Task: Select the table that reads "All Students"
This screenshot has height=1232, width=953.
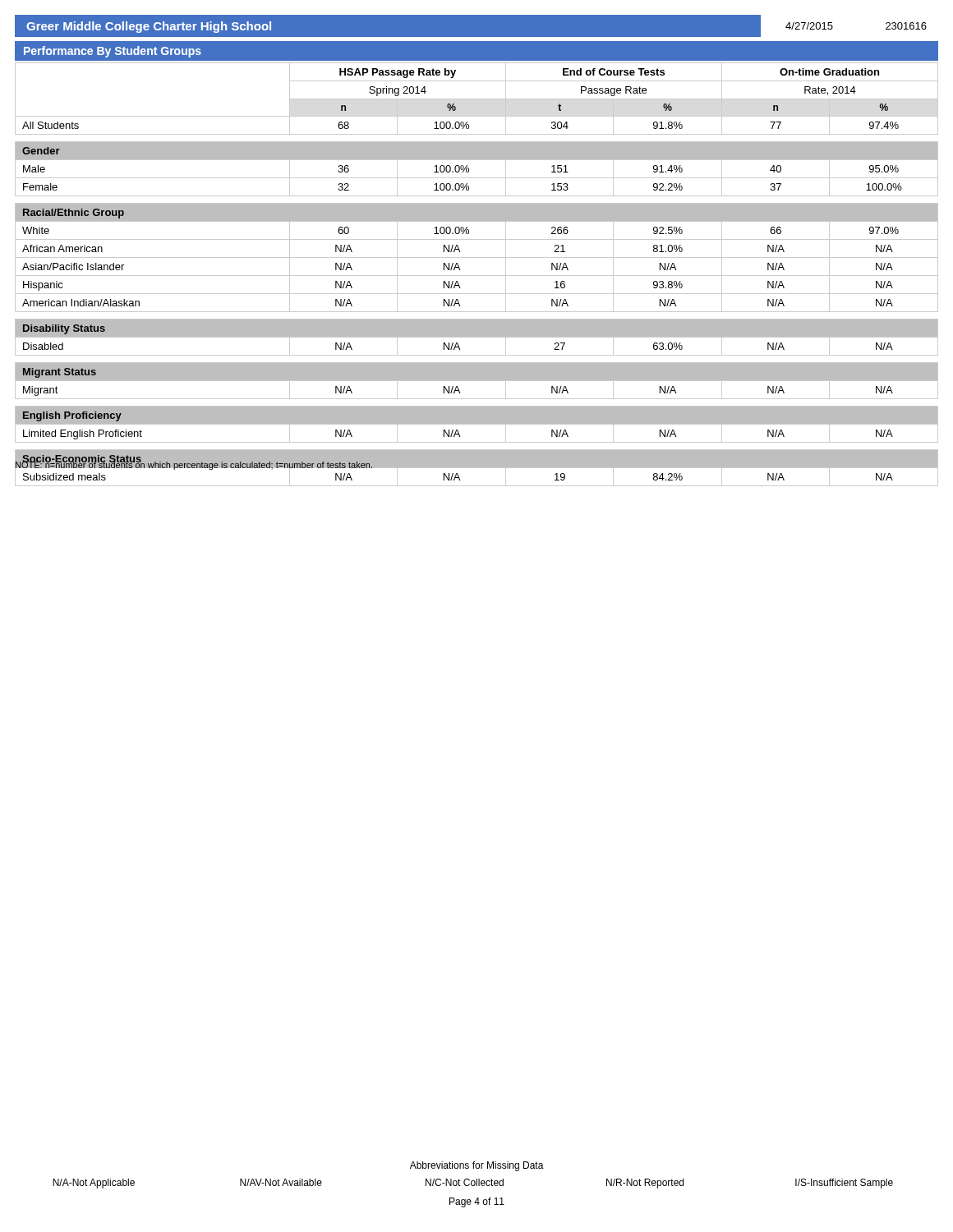Action: (476, 274)
